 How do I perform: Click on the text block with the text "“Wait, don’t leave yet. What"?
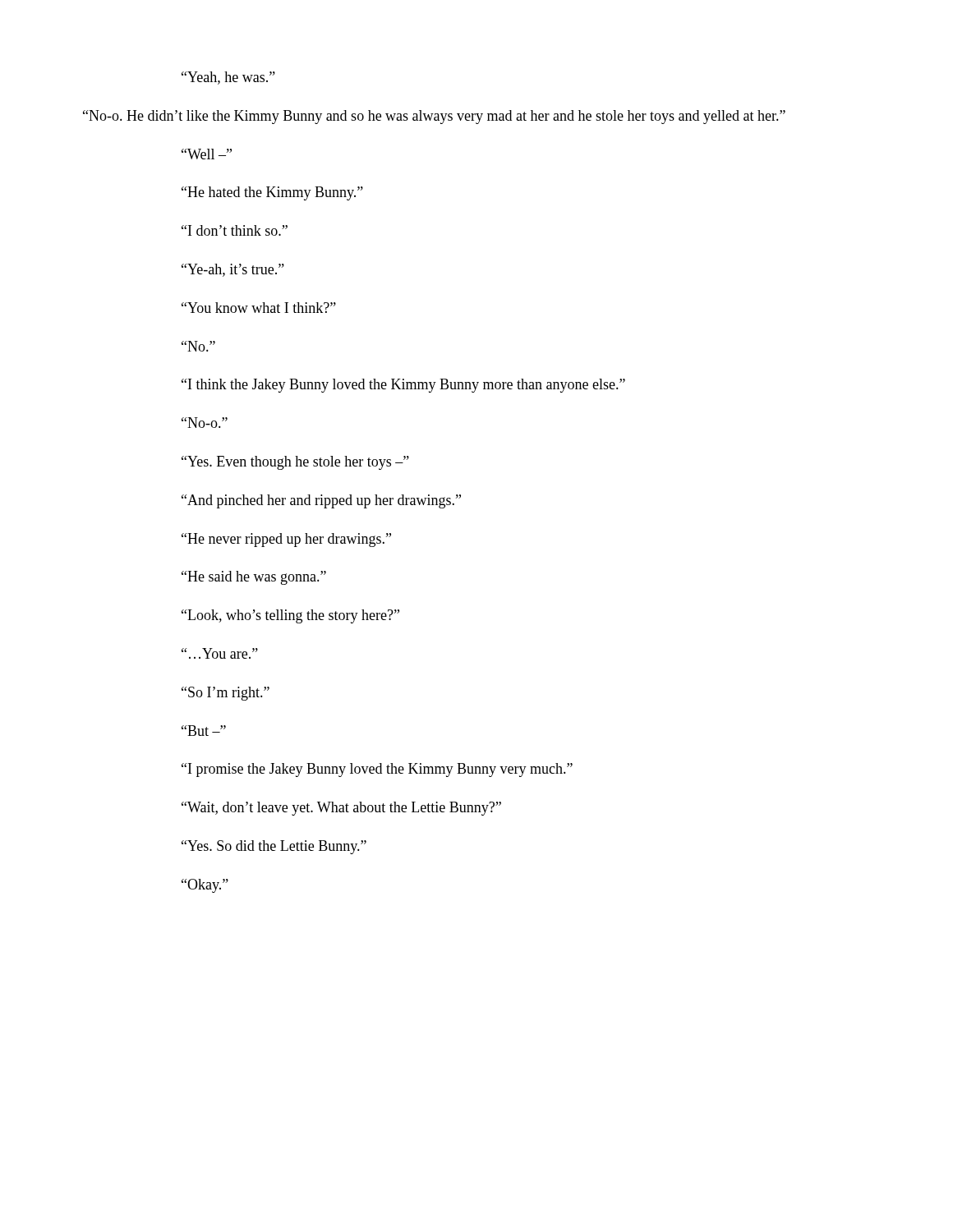coord(341,808)
